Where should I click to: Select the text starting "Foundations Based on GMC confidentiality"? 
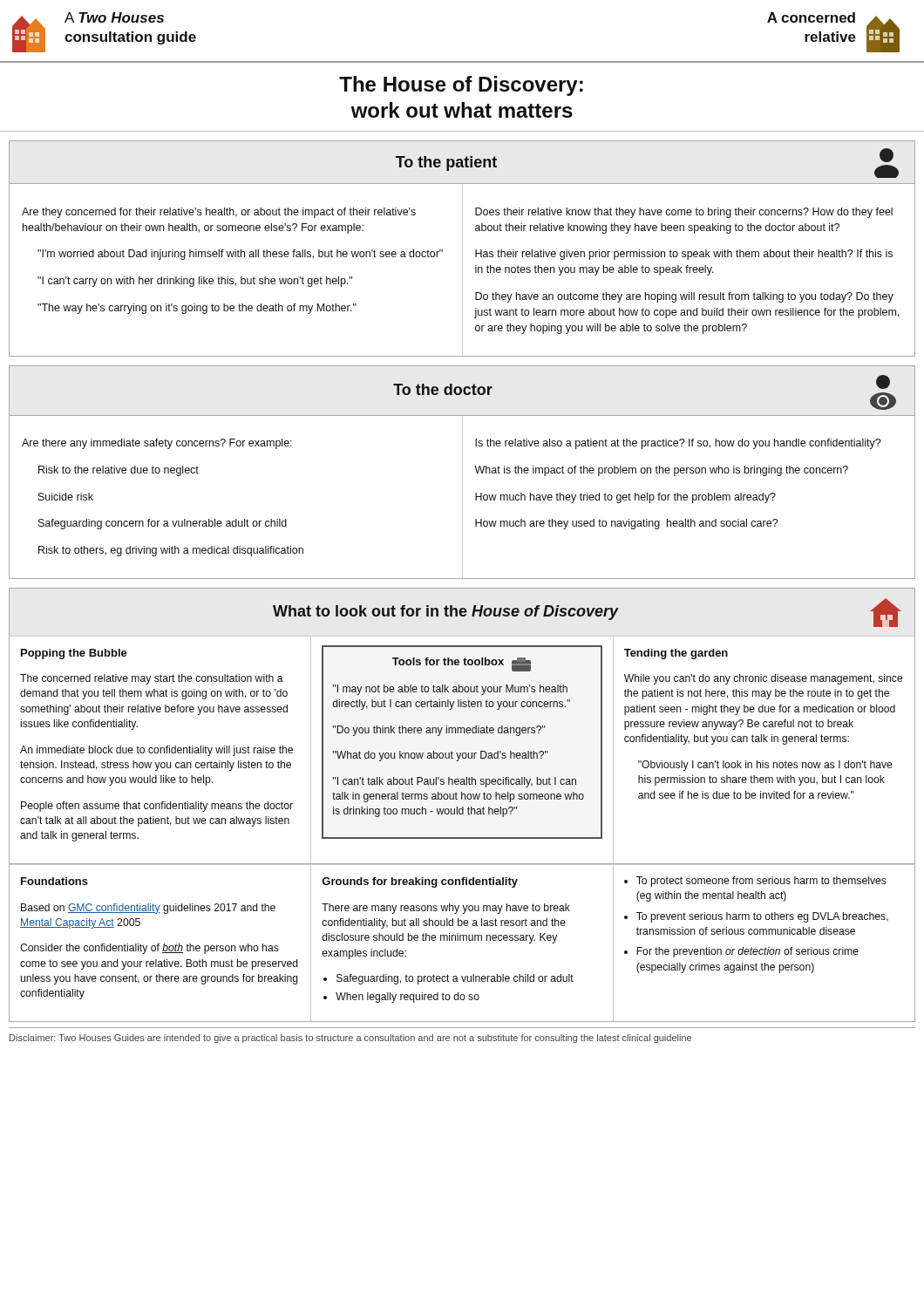click(x=160, y=938)
